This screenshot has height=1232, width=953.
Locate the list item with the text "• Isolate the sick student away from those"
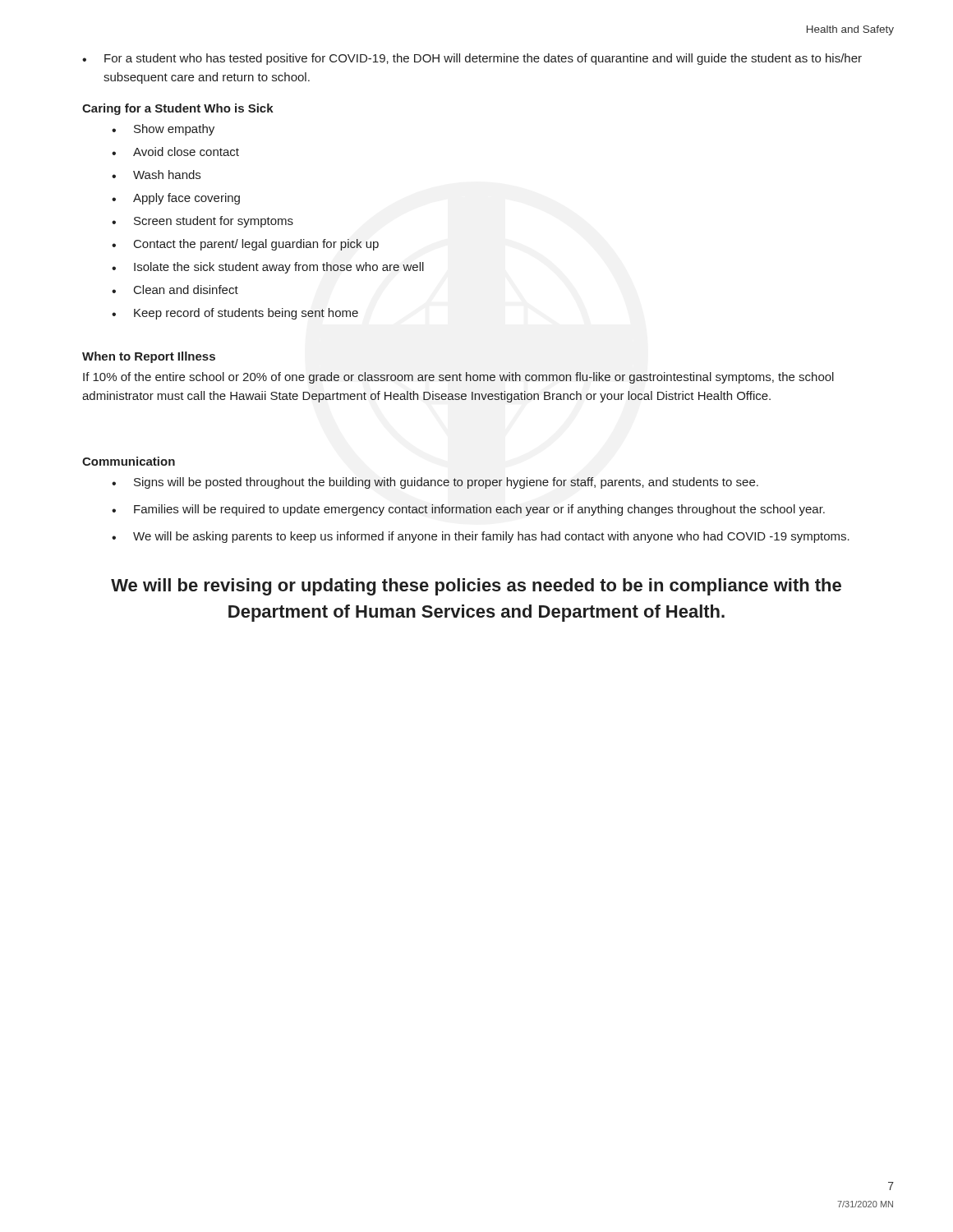pyautogui.click(x=268, y=268)
